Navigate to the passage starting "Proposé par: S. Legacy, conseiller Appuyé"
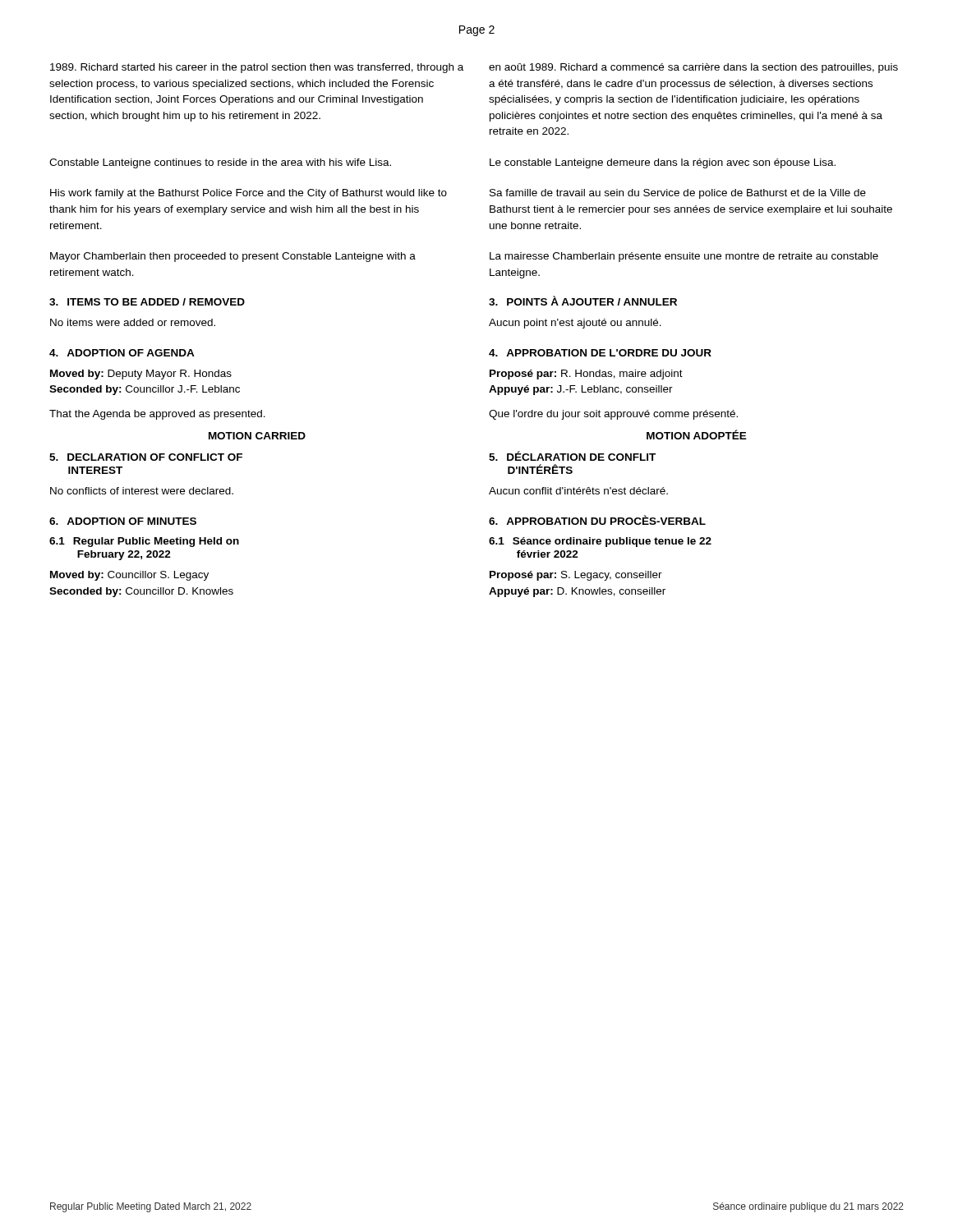 pos(577,583)
